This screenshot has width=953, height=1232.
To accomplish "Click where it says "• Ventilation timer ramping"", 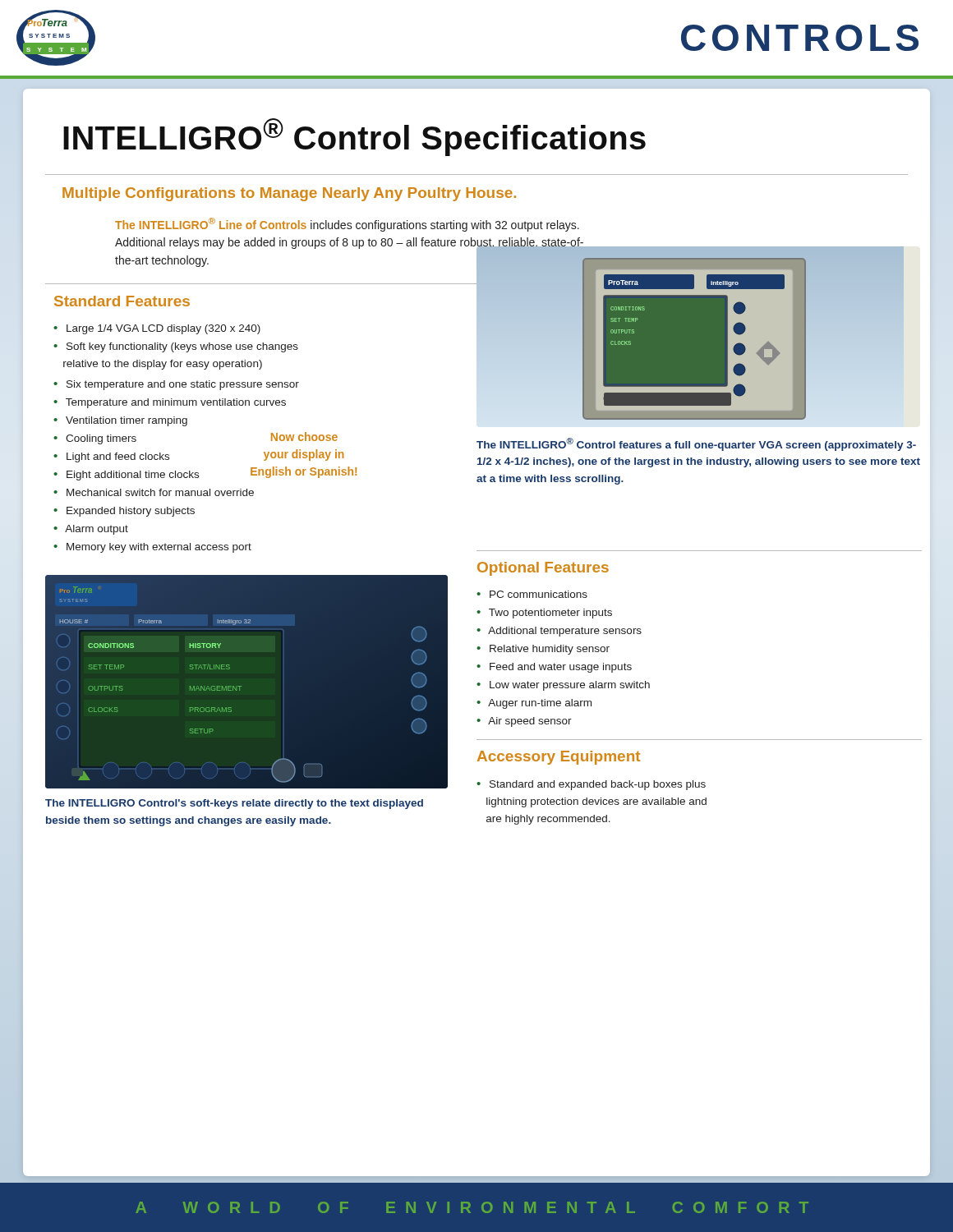I will tap(121, 419).
